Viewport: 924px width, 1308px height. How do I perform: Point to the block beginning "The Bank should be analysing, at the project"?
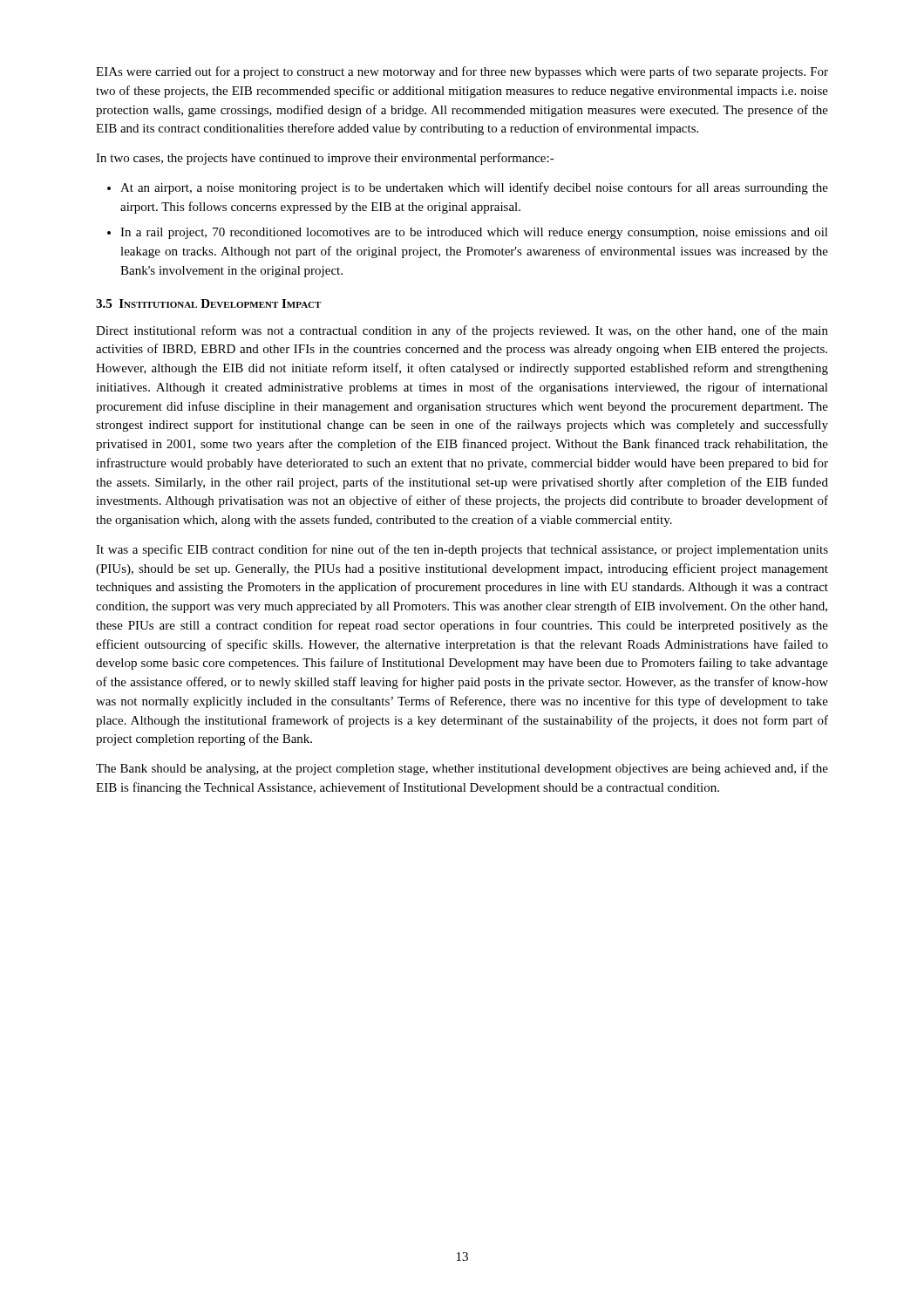(x=462, y=779)
